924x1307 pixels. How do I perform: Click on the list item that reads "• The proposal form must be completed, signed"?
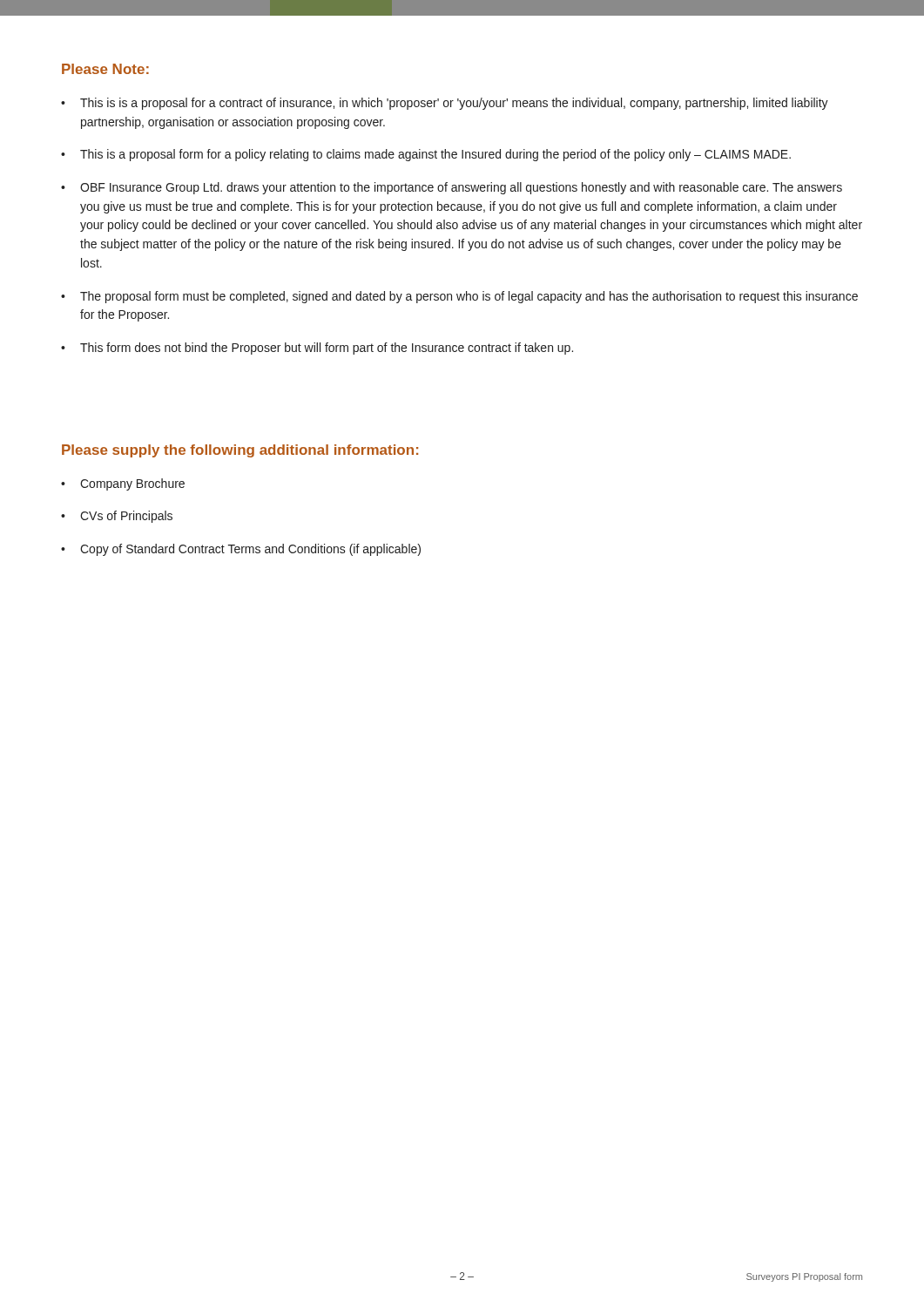point(462,306)
